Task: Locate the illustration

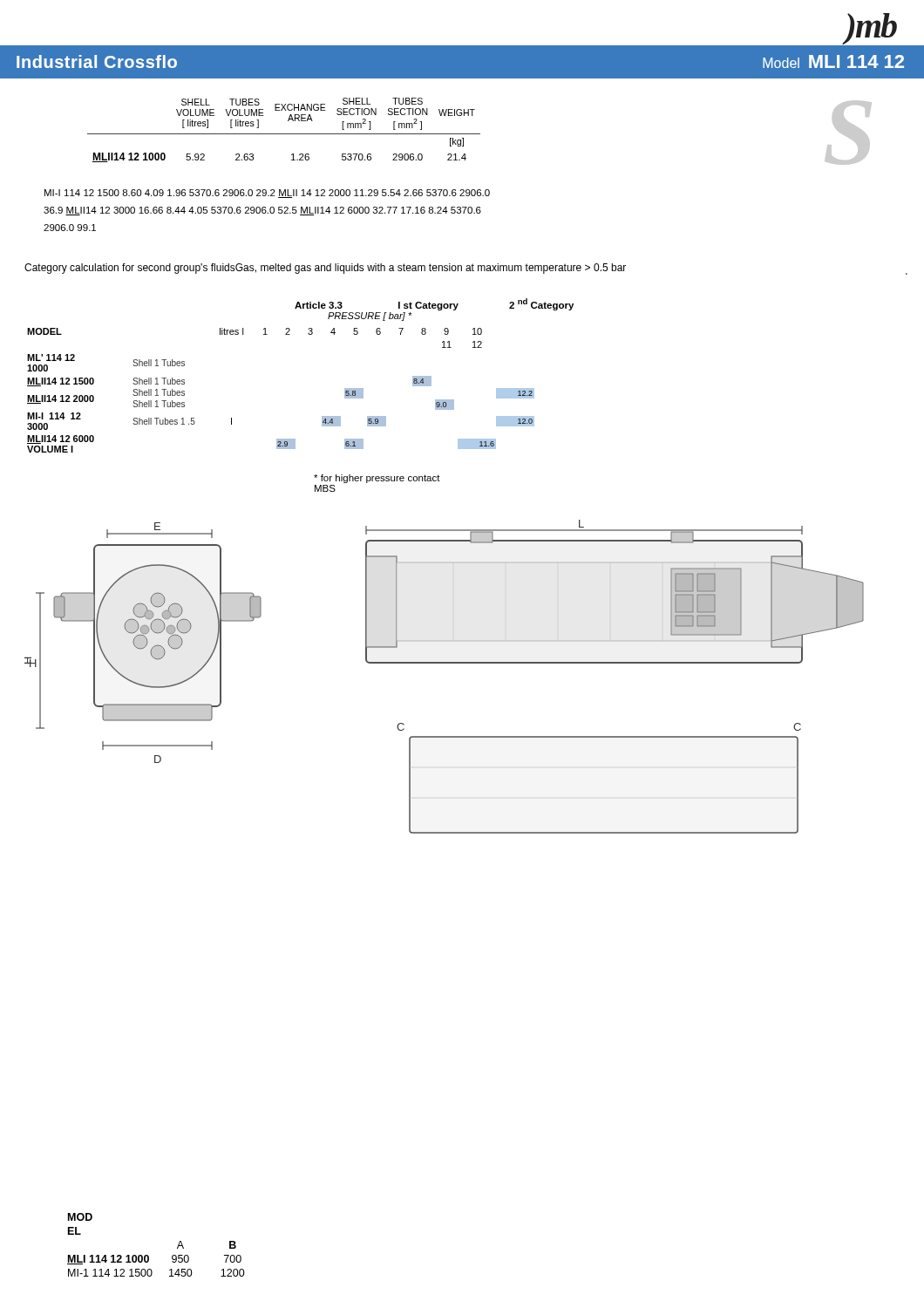Action: (849, 132)
